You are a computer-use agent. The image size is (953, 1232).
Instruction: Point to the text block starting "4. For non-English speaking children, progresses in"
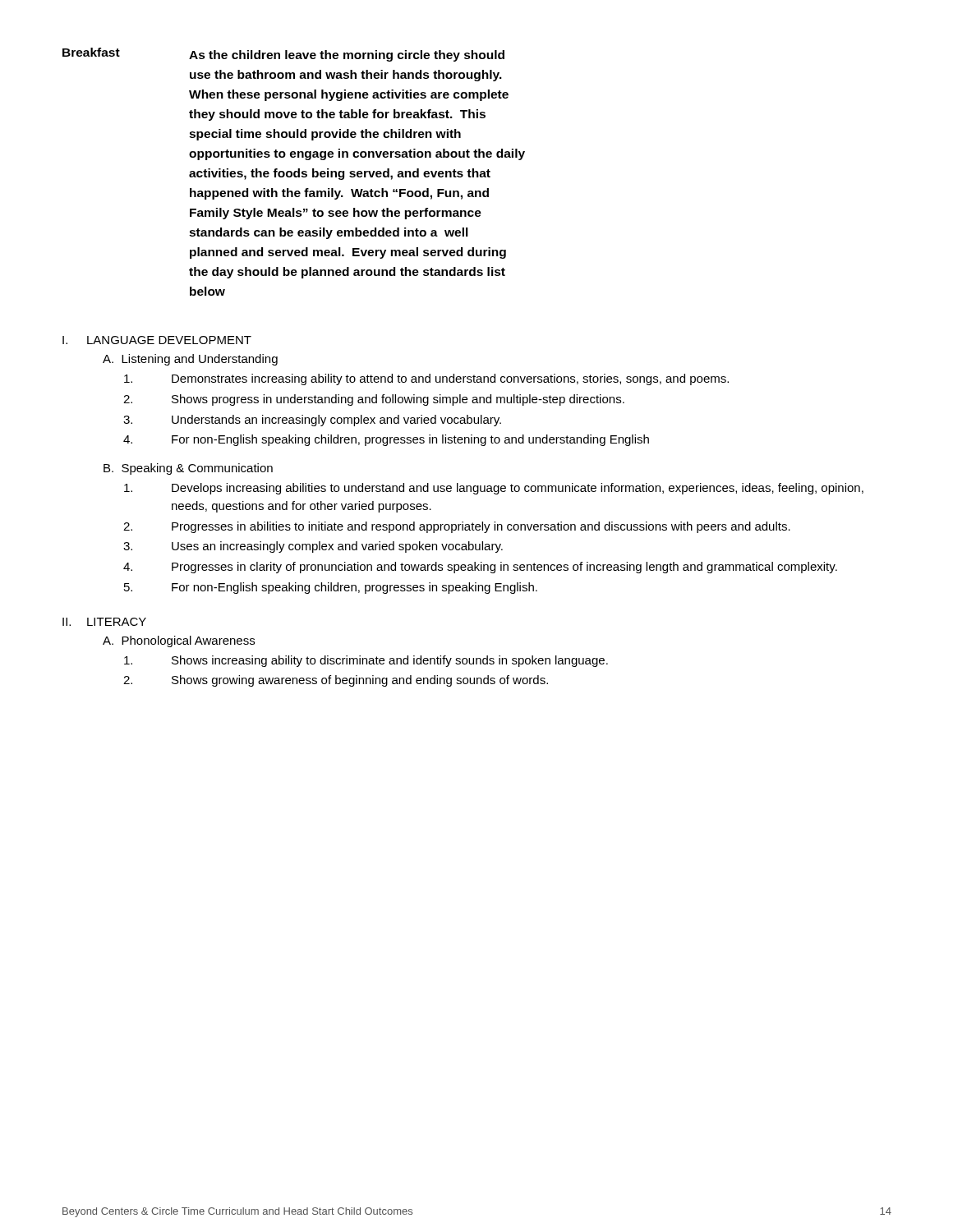pyautogui.click(x=476, y=440)
